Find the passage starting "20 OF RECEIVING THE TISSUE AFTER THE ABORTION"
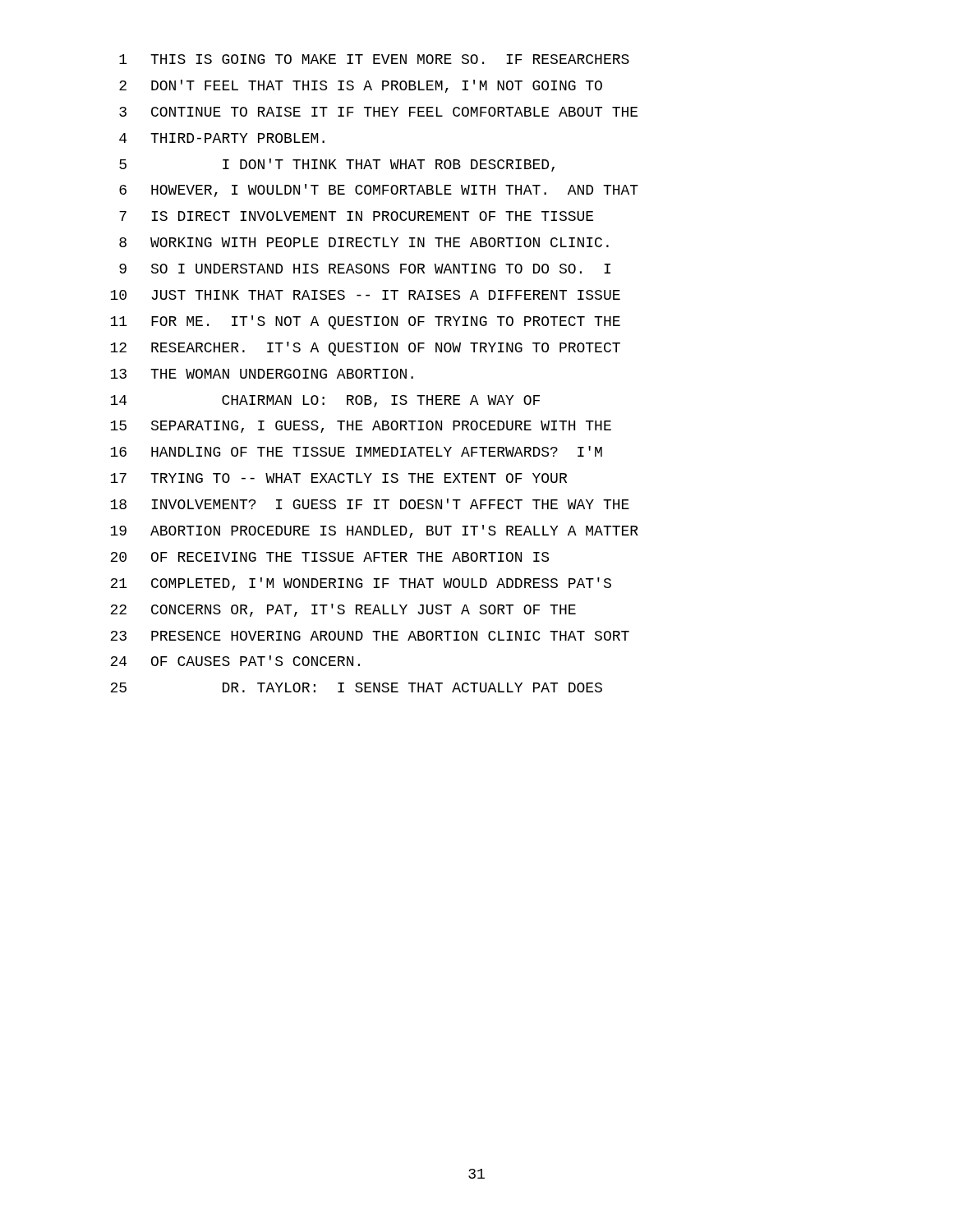 coord(485,558)
